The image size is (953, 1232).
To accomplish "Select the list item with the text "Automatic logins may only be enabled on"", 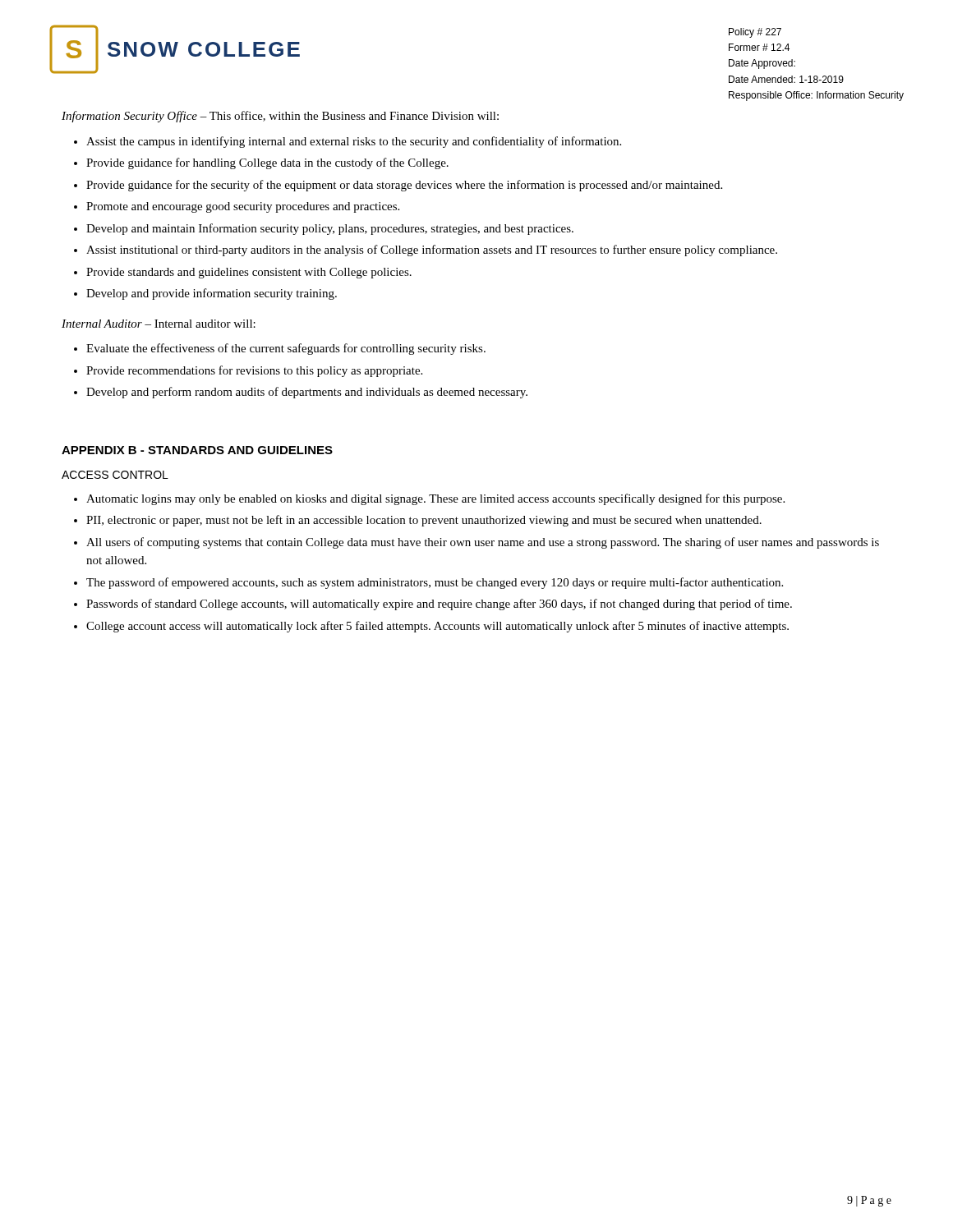I will [429, 499].
